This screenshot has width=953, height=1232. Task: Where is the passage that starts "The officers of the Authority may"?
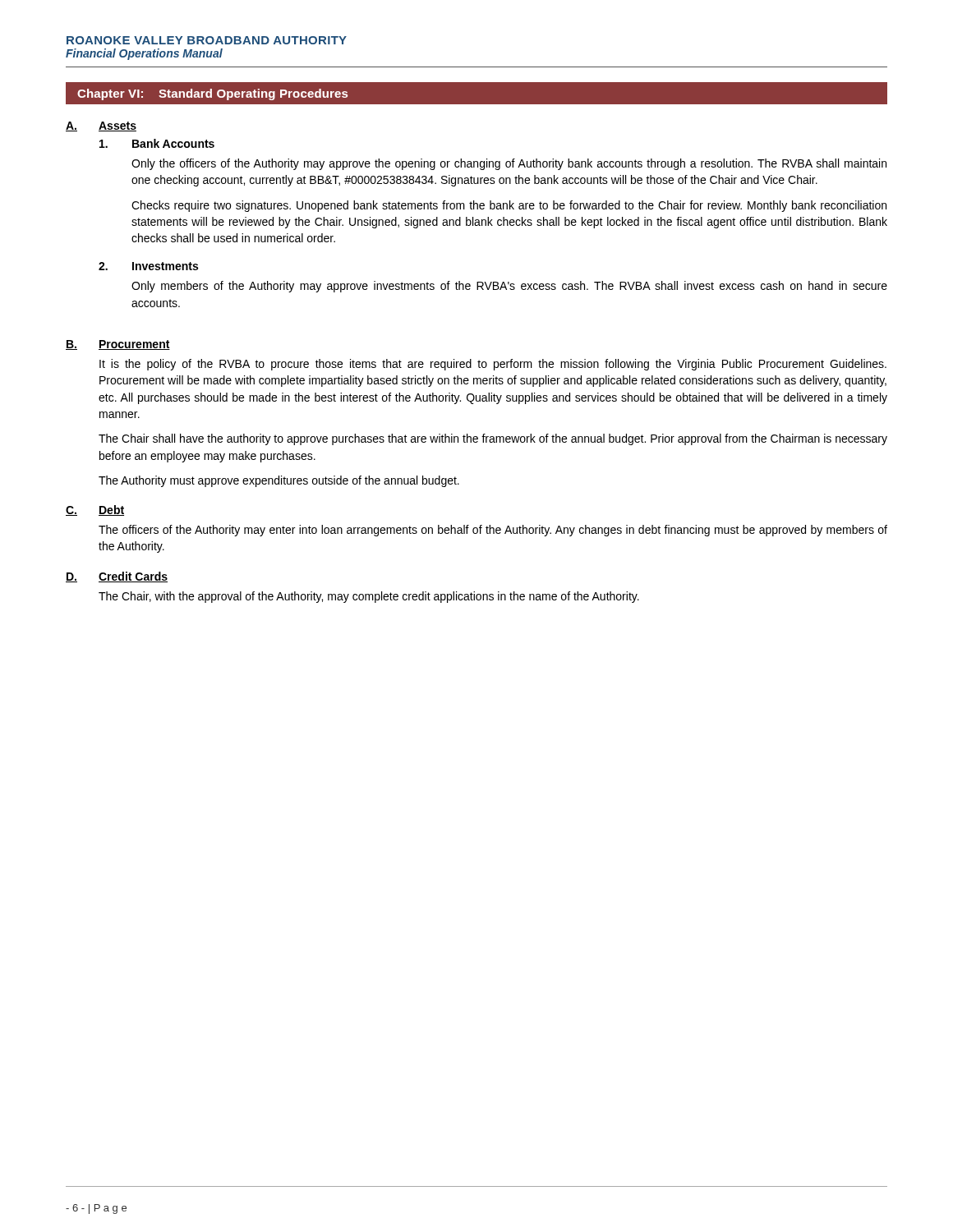click(493, 538)
